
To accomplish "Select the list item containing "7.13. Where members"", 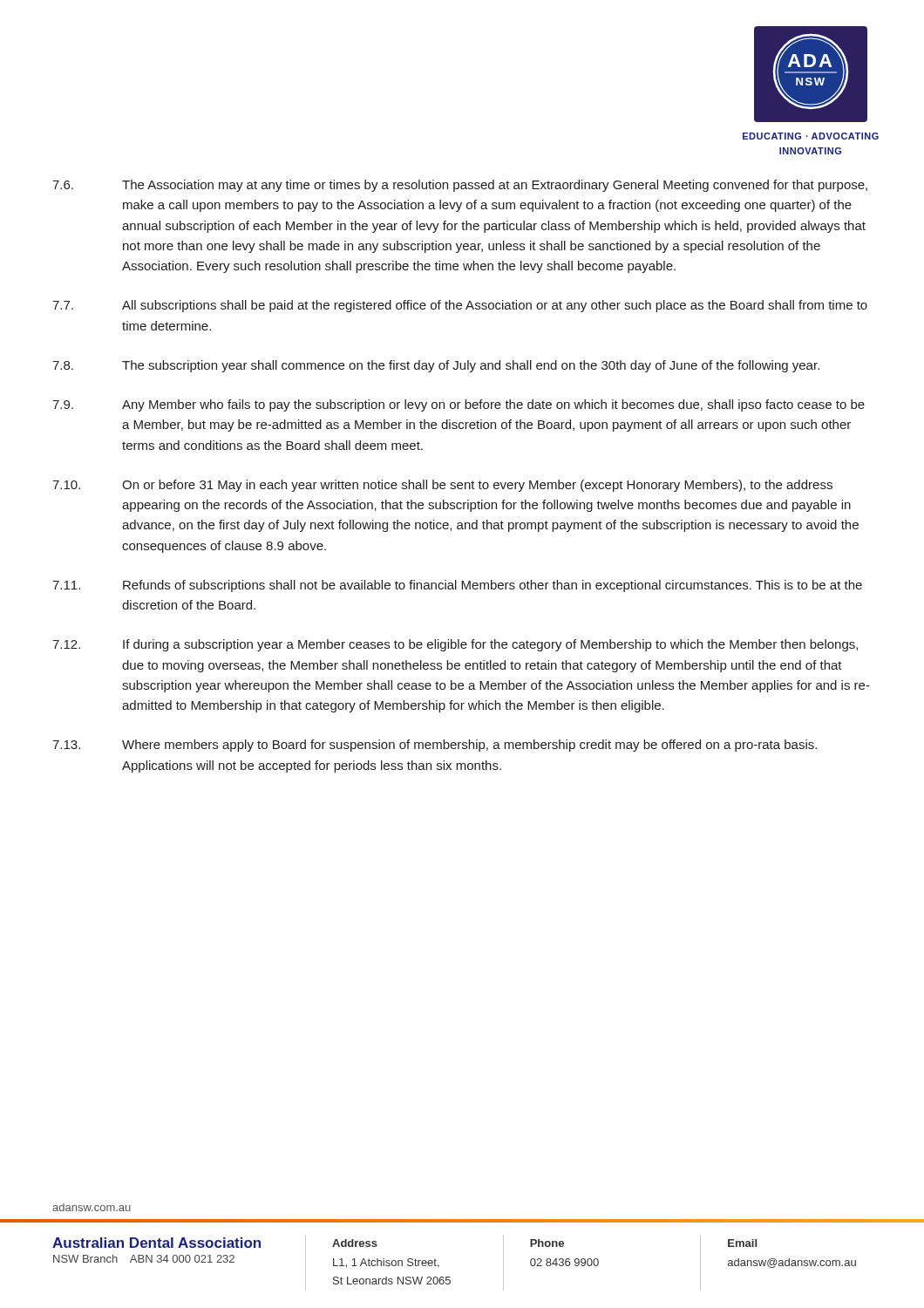I will click(462, 755).
